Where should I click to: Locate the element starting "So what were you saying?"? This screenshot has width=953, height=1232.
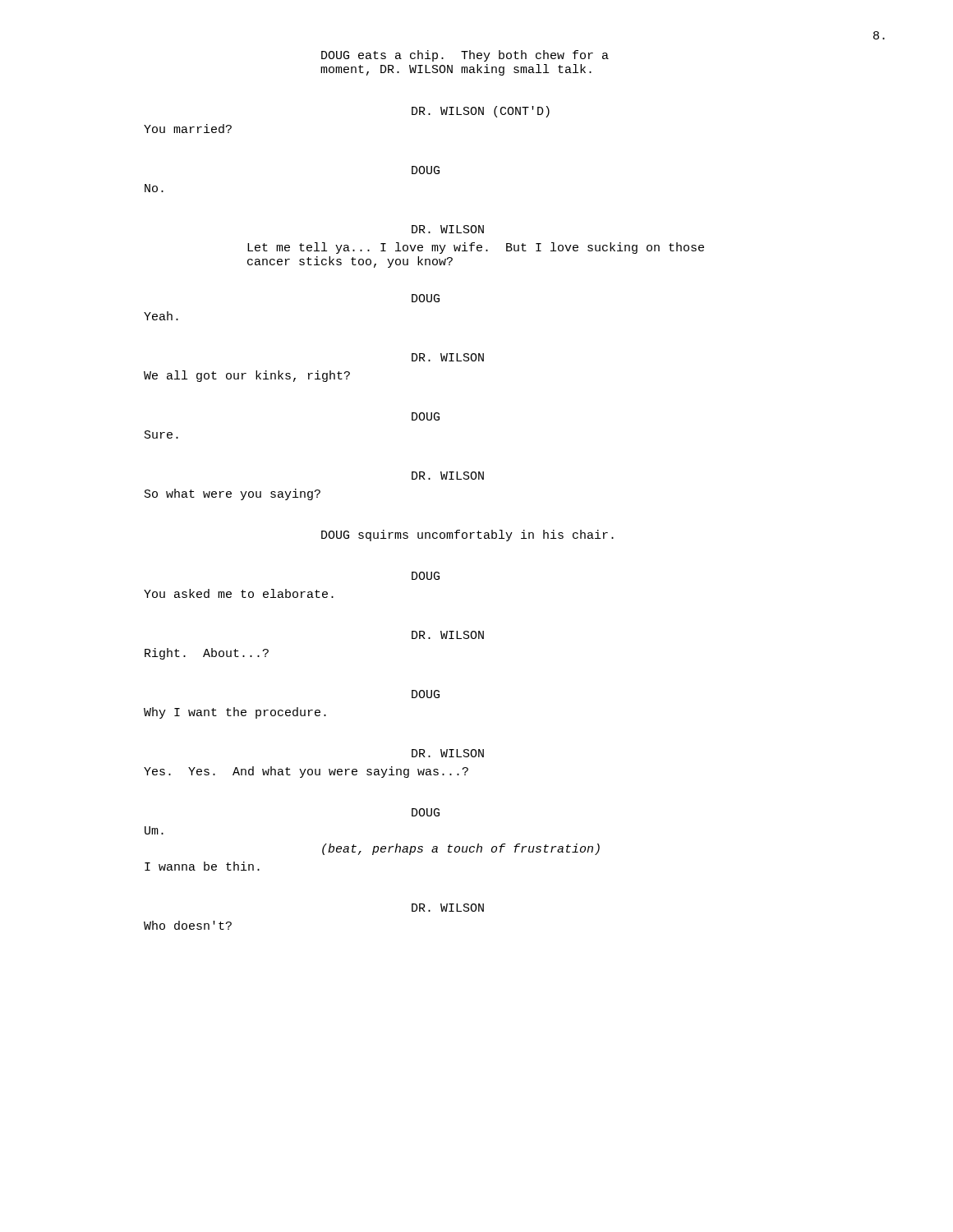233,495
